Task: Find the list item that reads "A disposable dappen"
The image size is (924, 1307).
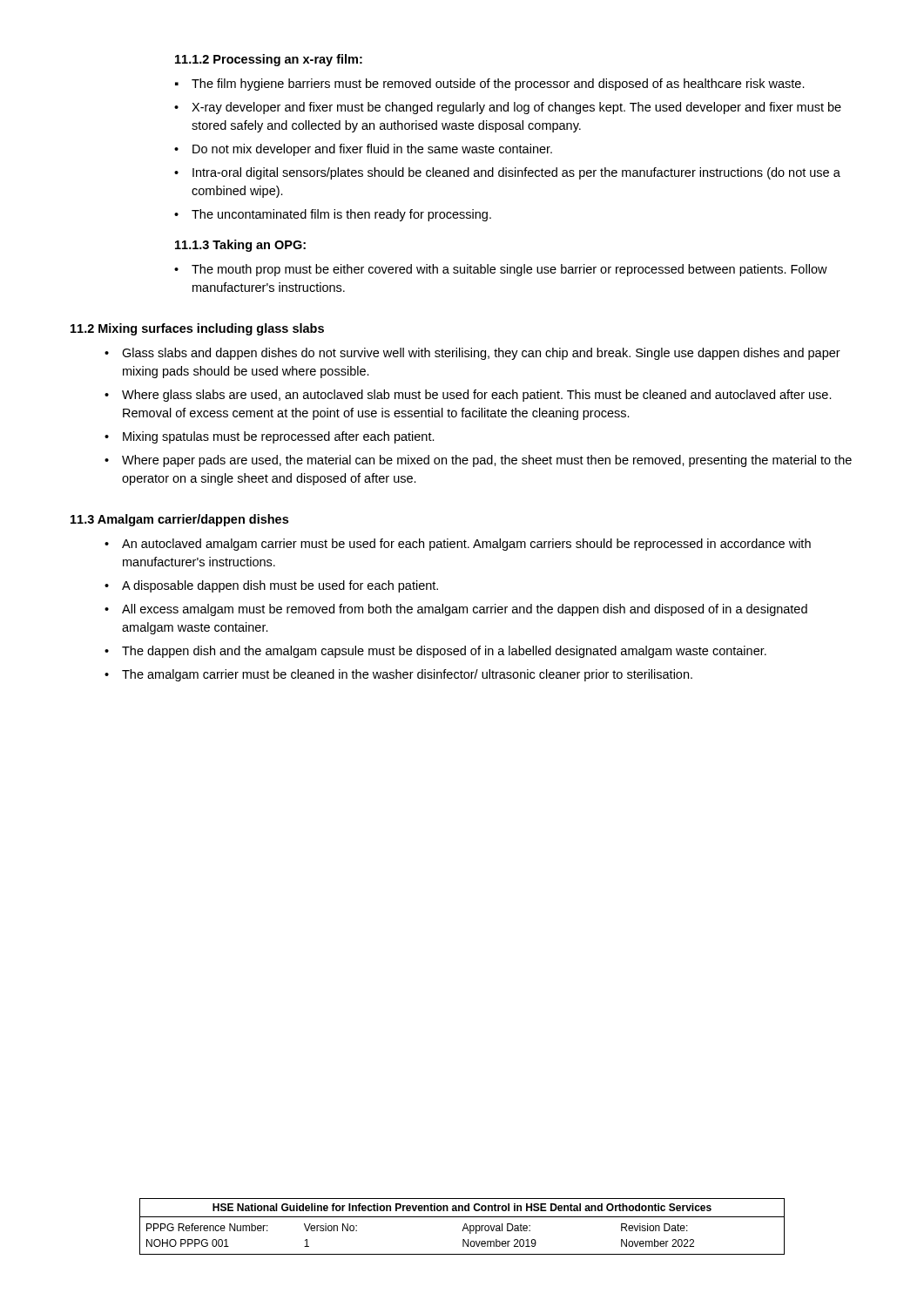Action: coord(281,586)
